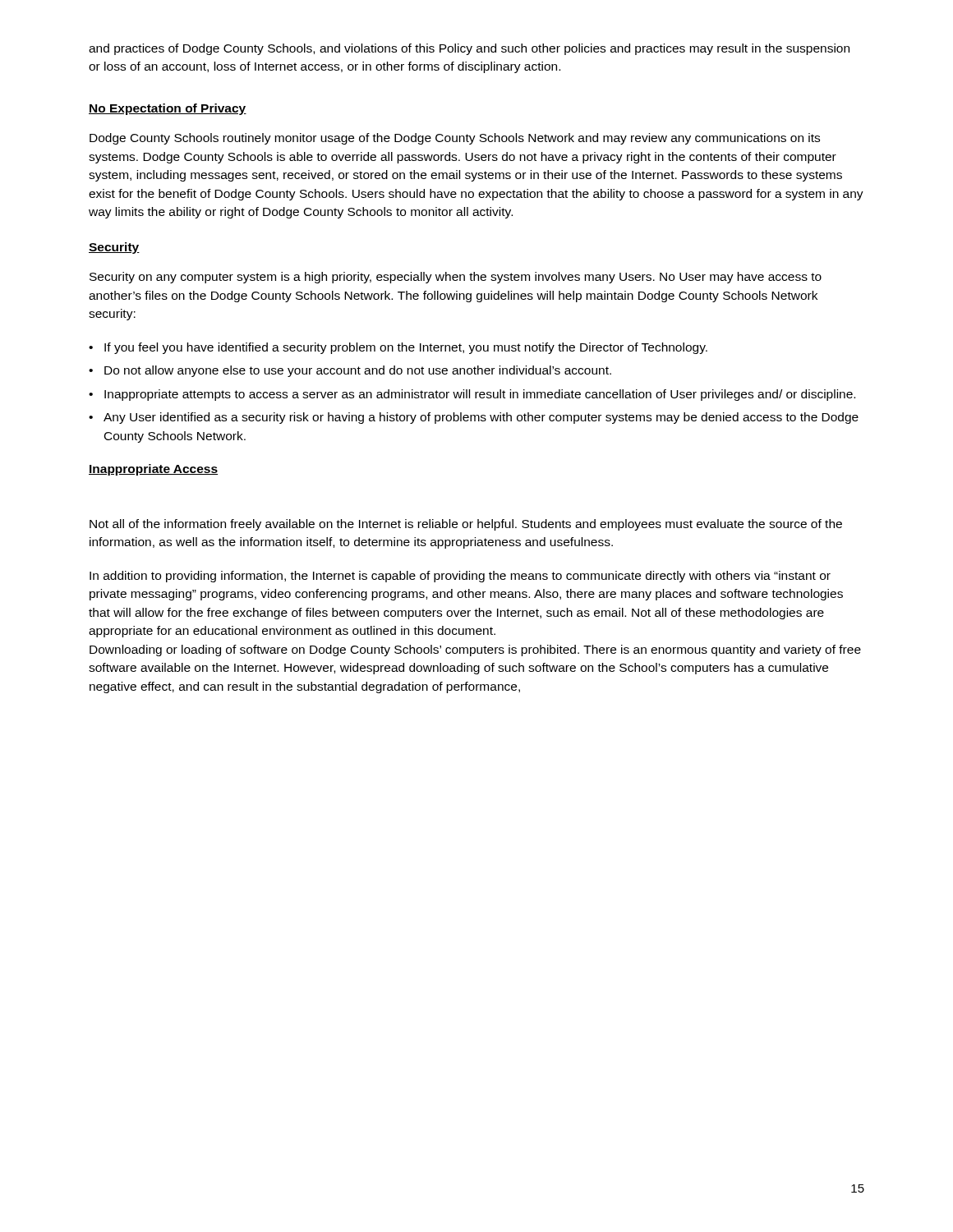This screenshot has width=953, height=1232.
Task: Point to the block beginning "• Do not allow anyone else"
Action: [x=476, y=371]
